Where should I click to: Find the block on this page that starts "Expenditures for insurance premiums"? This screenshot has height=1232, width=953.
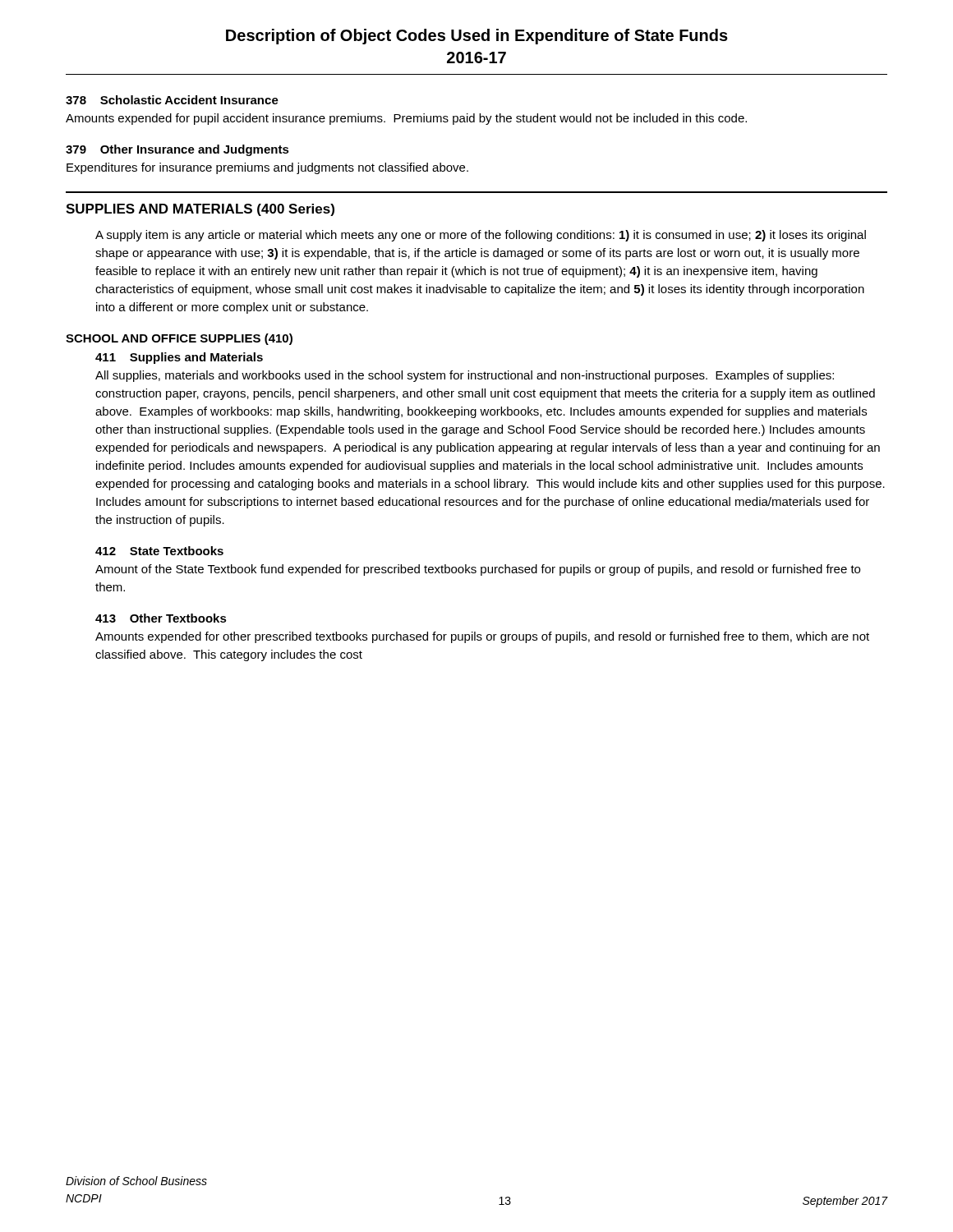(x=267, y=167)
